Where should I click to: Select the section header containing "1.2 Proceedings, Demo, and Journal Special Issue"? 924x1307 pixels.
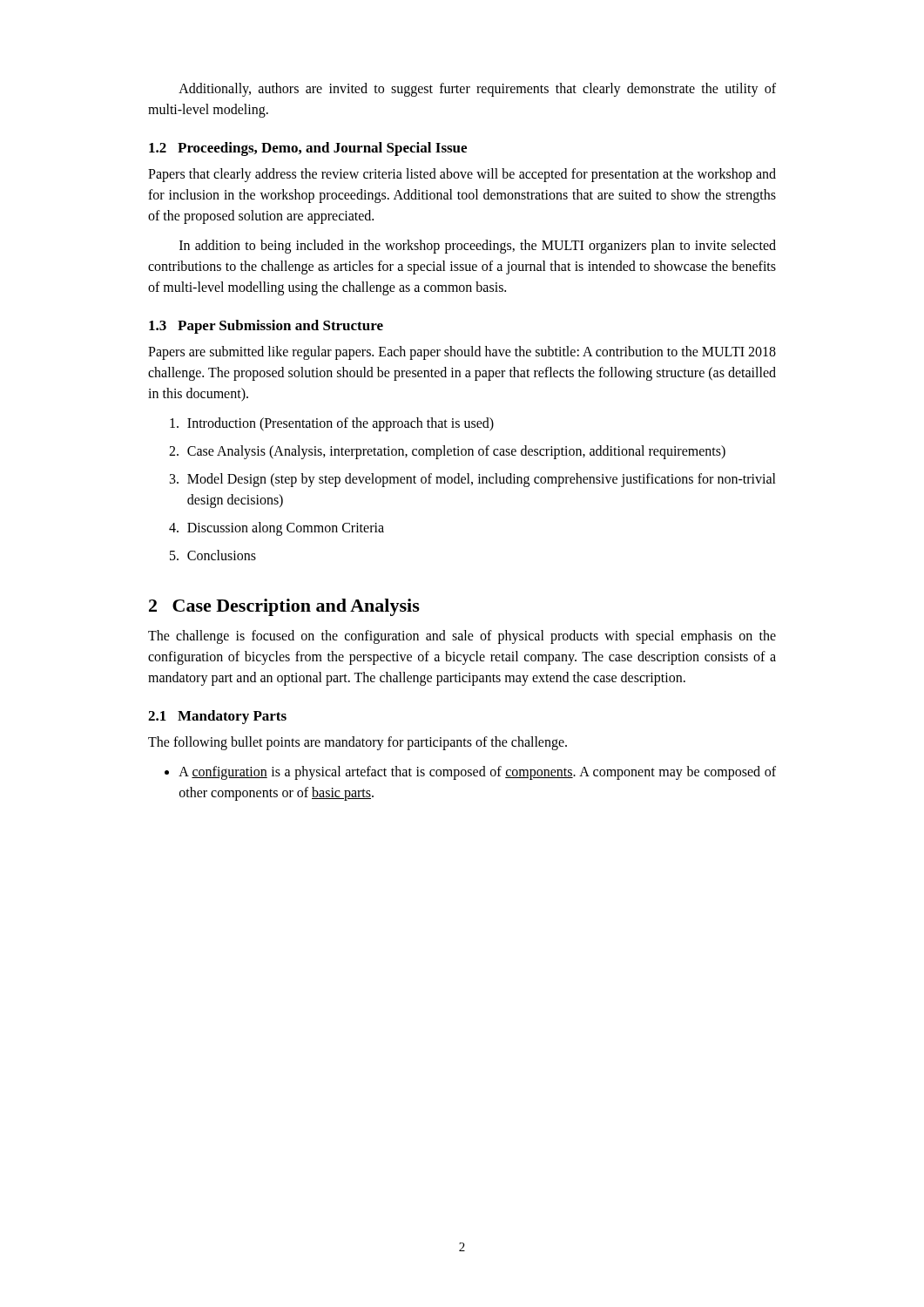click(x=308, y=148)
